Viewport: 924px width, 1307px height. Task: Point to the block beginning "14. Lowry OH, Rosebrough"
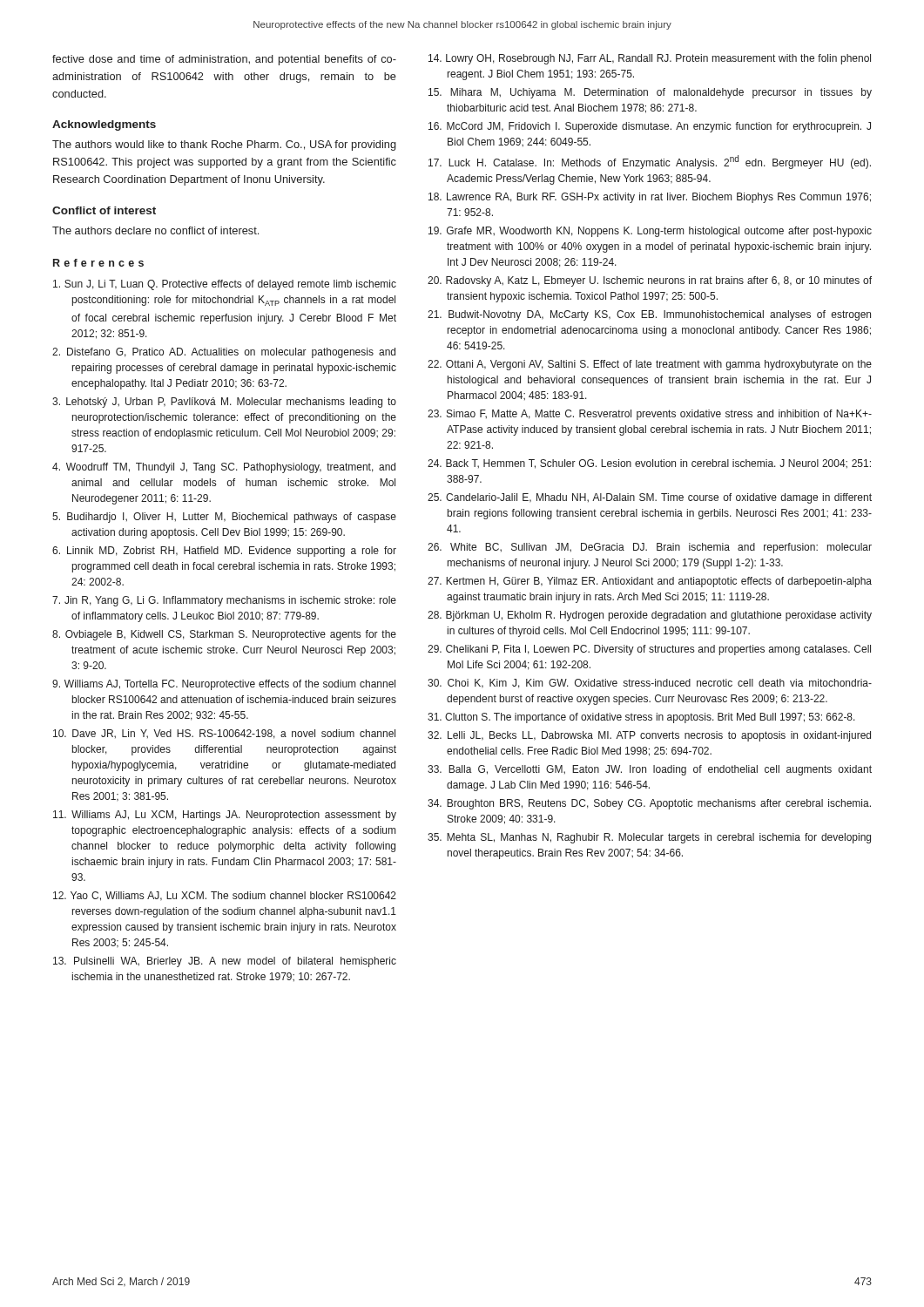click(x=650, y=66)
